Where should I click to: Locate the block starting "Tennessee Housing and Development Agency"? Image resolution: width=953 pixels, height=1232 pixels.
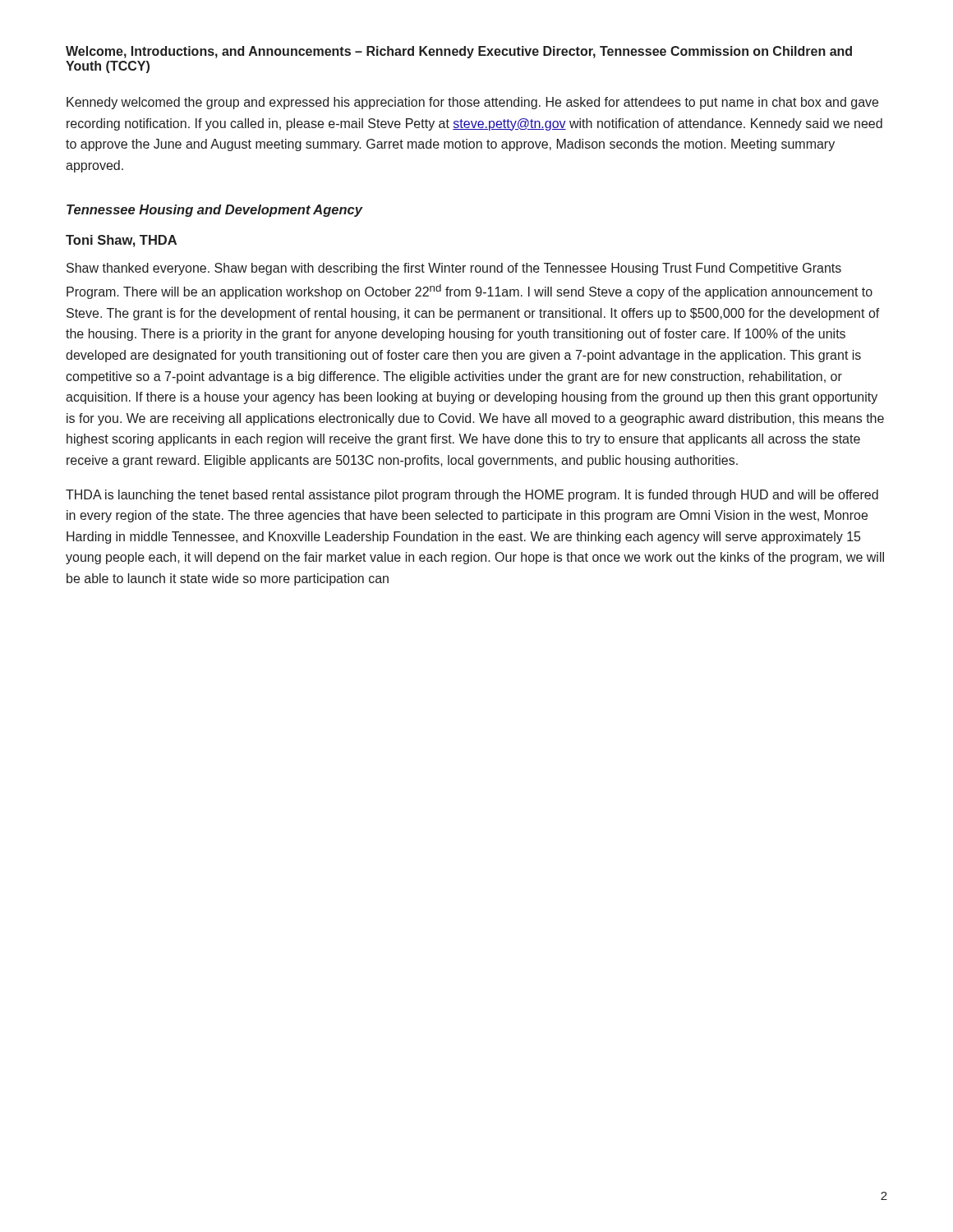point(214,210)
